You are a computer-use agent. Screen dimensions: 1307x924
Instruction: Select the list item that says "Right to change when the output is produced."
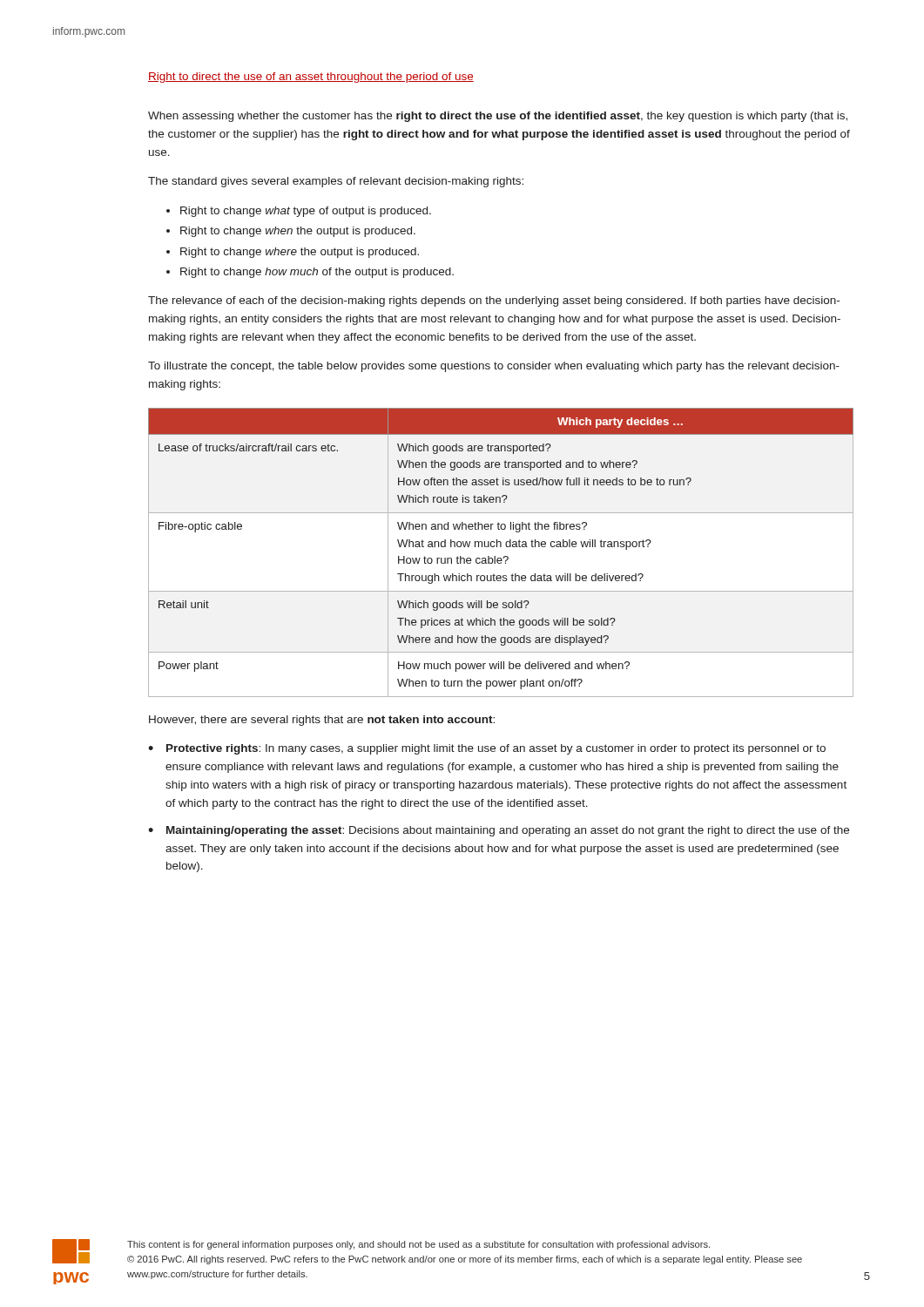298,231
